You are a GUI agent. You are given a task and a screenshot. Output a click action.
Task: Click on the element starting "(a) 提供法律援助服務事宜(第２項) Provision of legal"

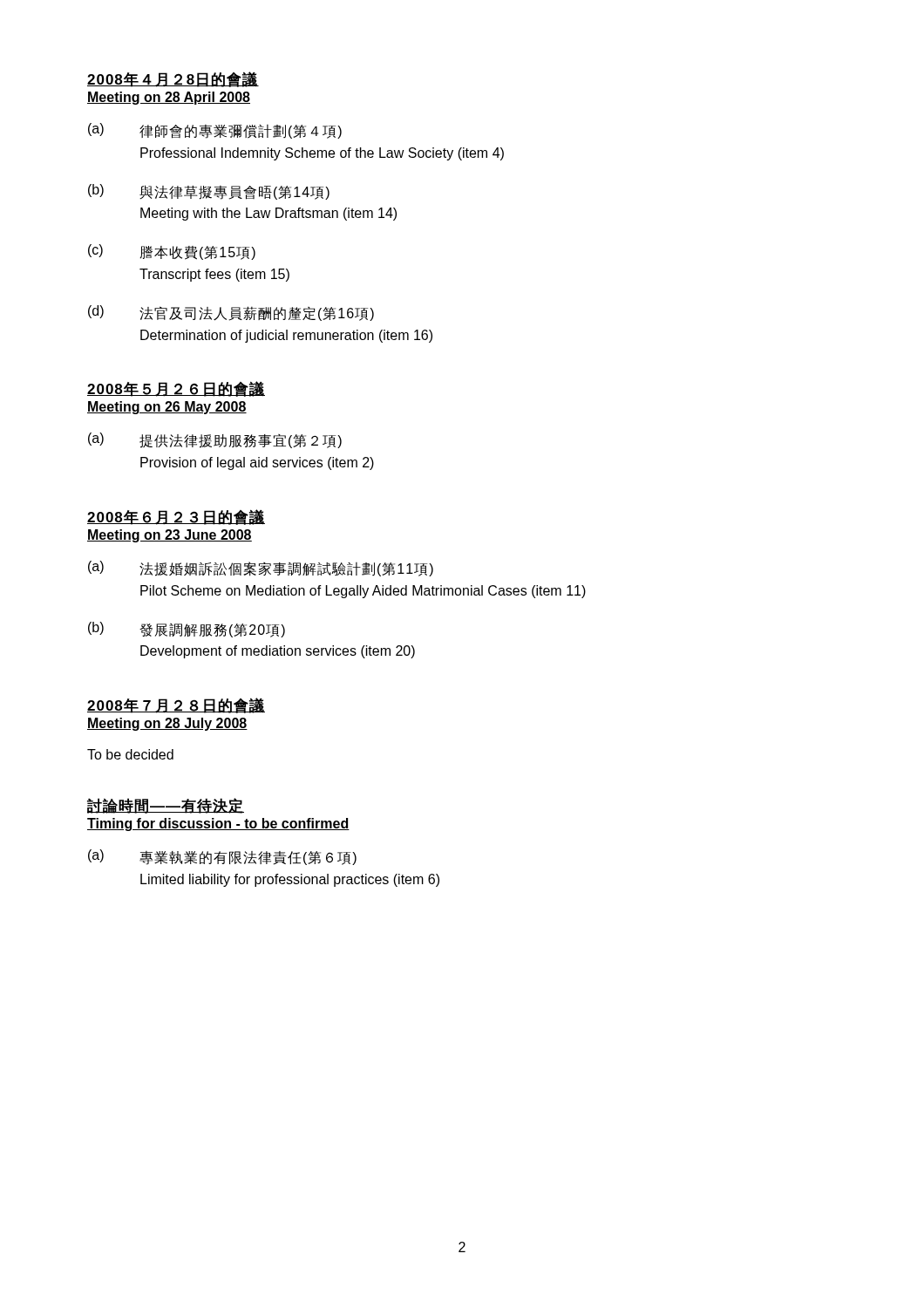click(231, 453)
